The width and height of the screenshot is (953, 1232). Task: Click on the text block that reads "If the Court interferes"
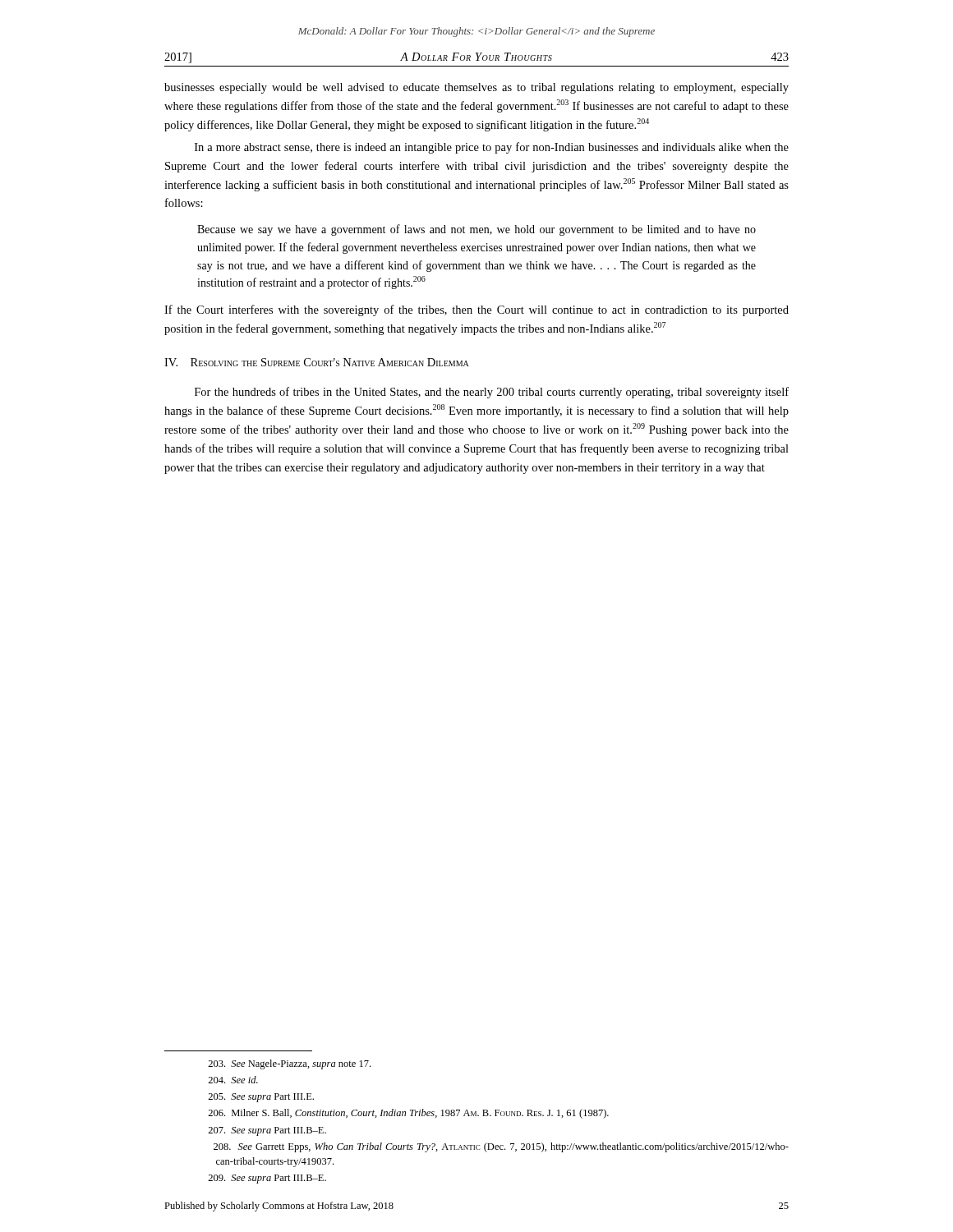[x=476, y=320]
